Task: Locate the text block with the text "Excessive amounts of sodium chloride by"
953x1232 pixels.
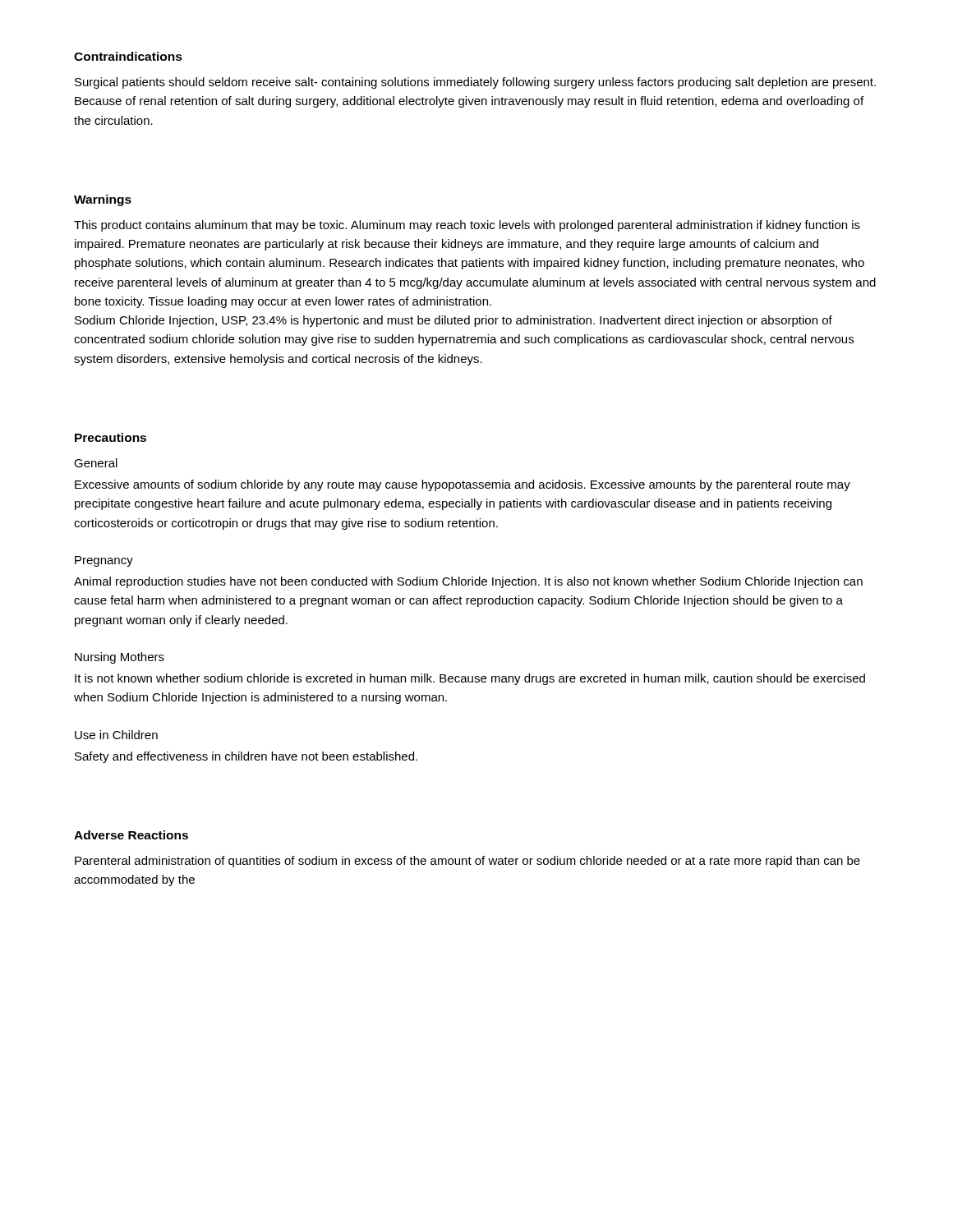Action: (x=462, y=503)
